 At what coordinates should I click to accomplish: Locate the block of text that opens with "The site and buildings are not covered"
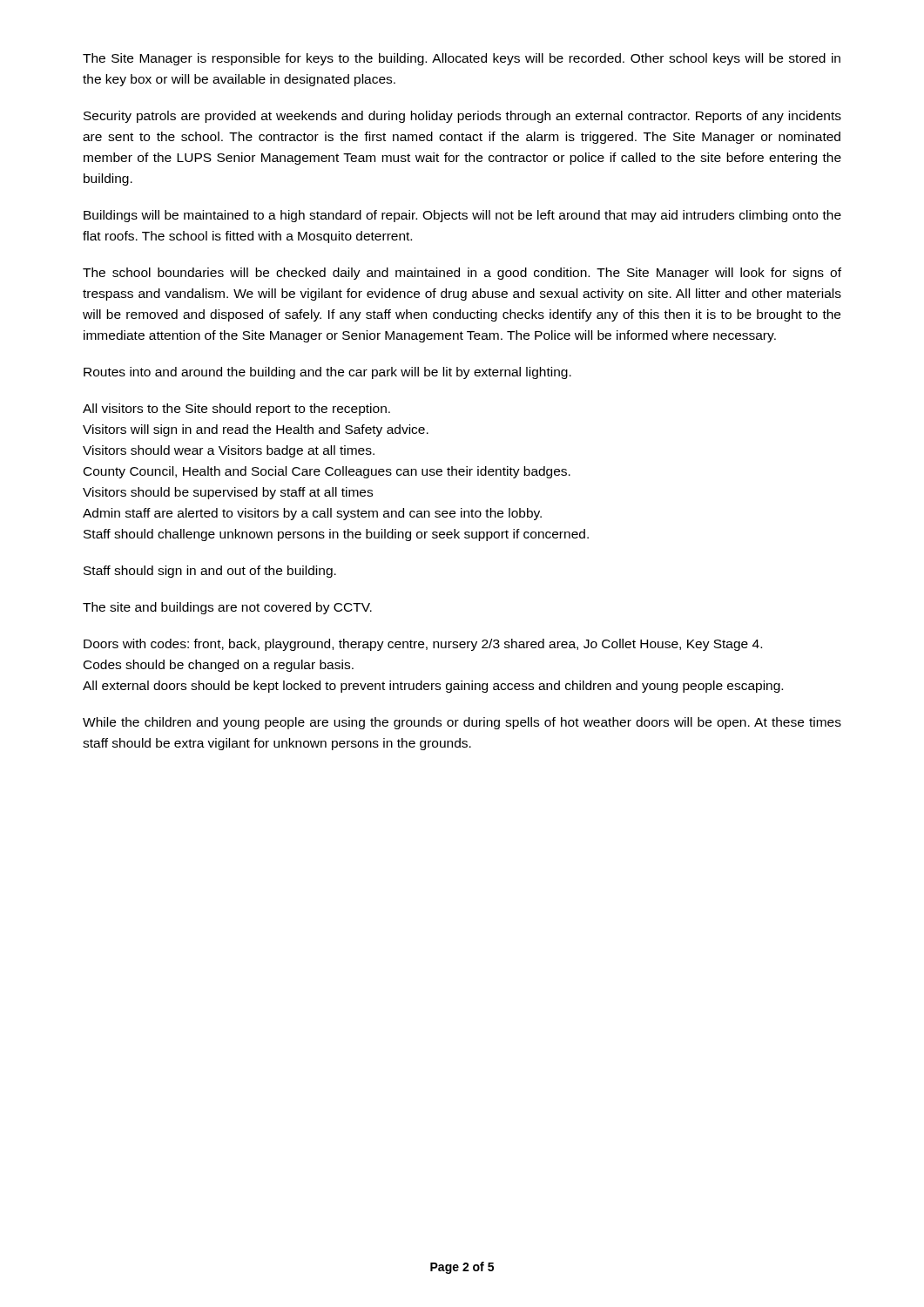[228, 607]
